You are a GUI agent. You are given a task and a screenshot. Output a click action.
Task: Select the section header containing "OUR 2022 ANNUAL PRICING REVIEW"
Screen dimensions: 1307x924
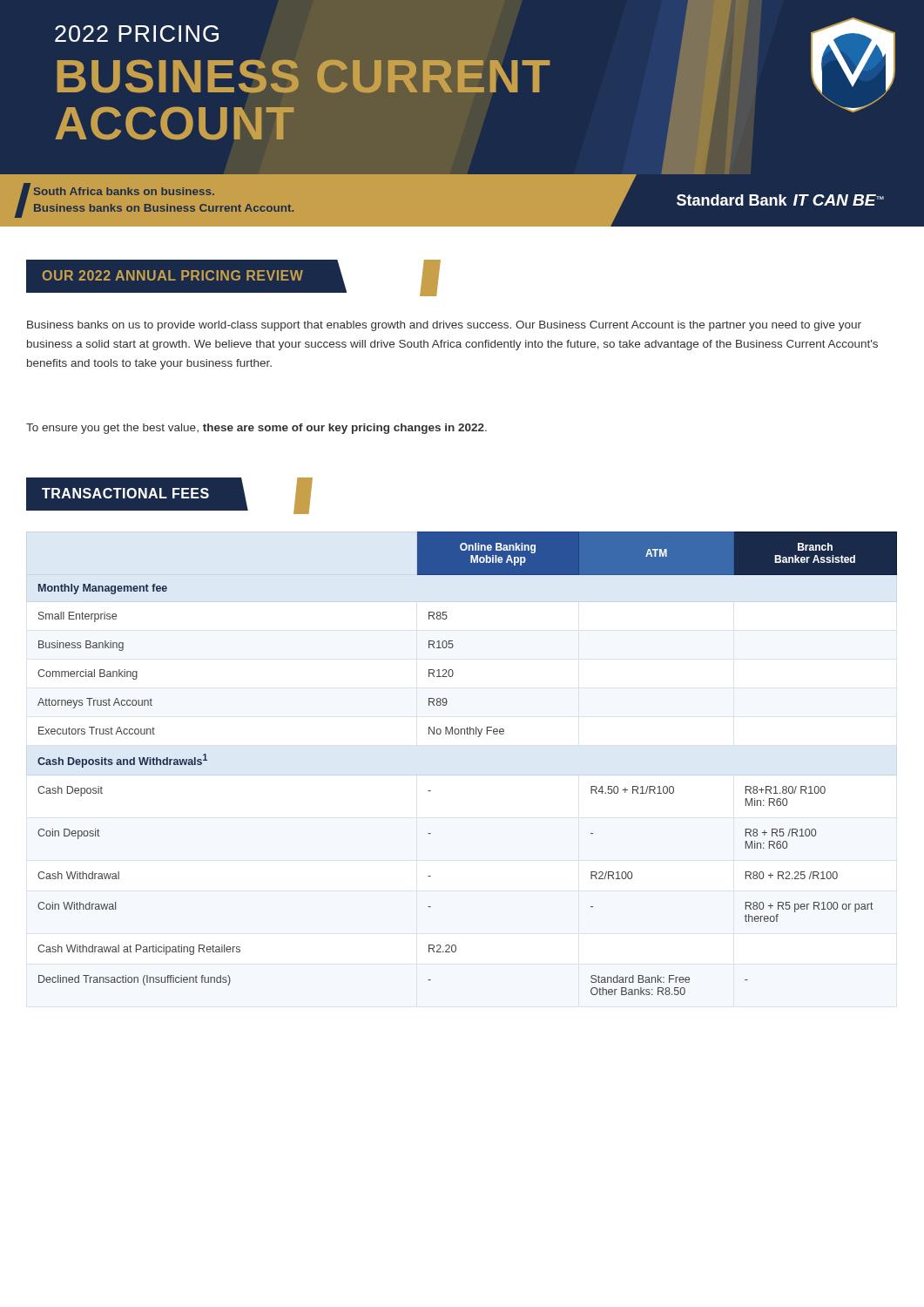coord(173,276)
